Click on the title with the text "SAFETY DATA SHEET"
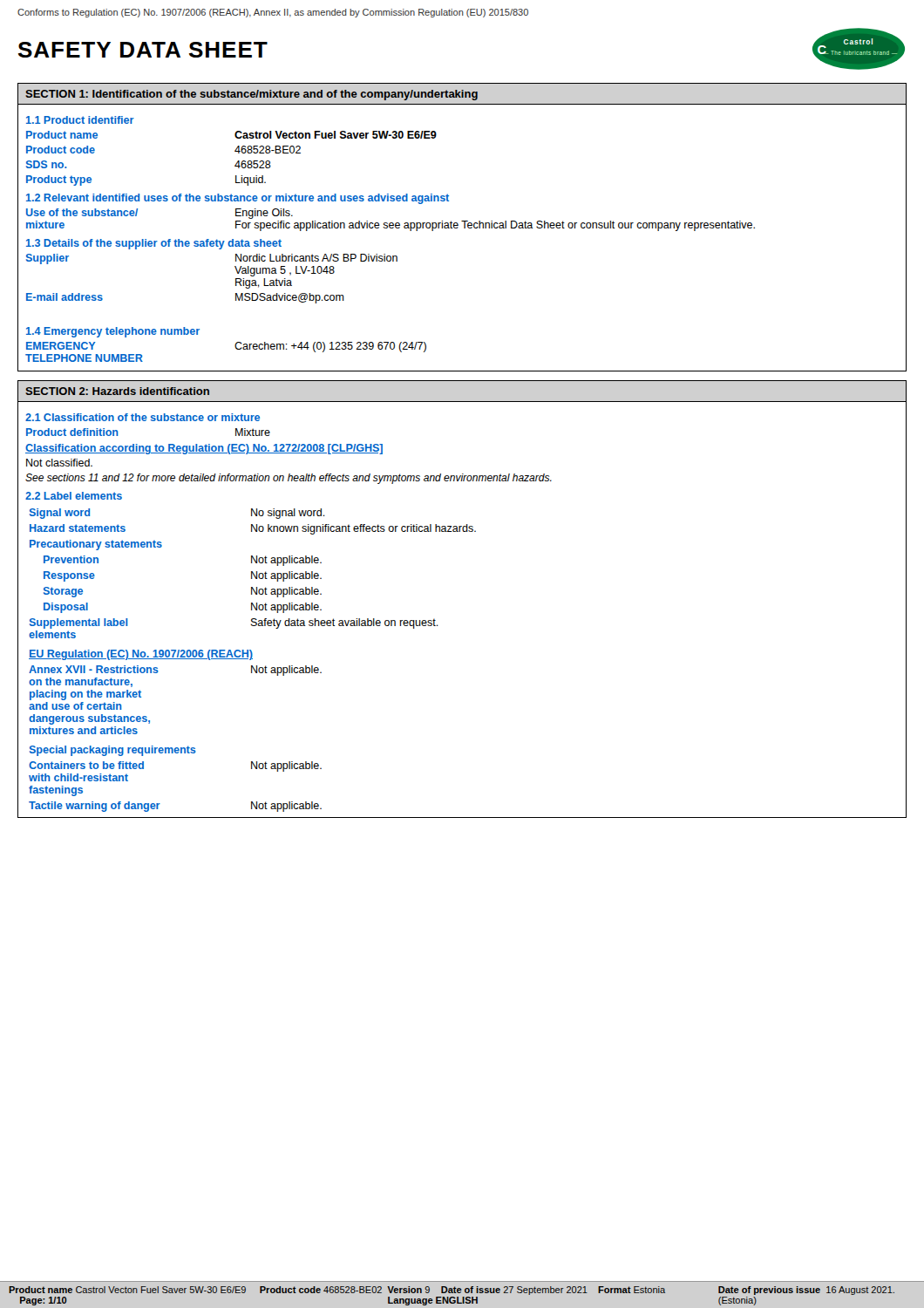The image size is (924, 1308). [x=143, y=50]
